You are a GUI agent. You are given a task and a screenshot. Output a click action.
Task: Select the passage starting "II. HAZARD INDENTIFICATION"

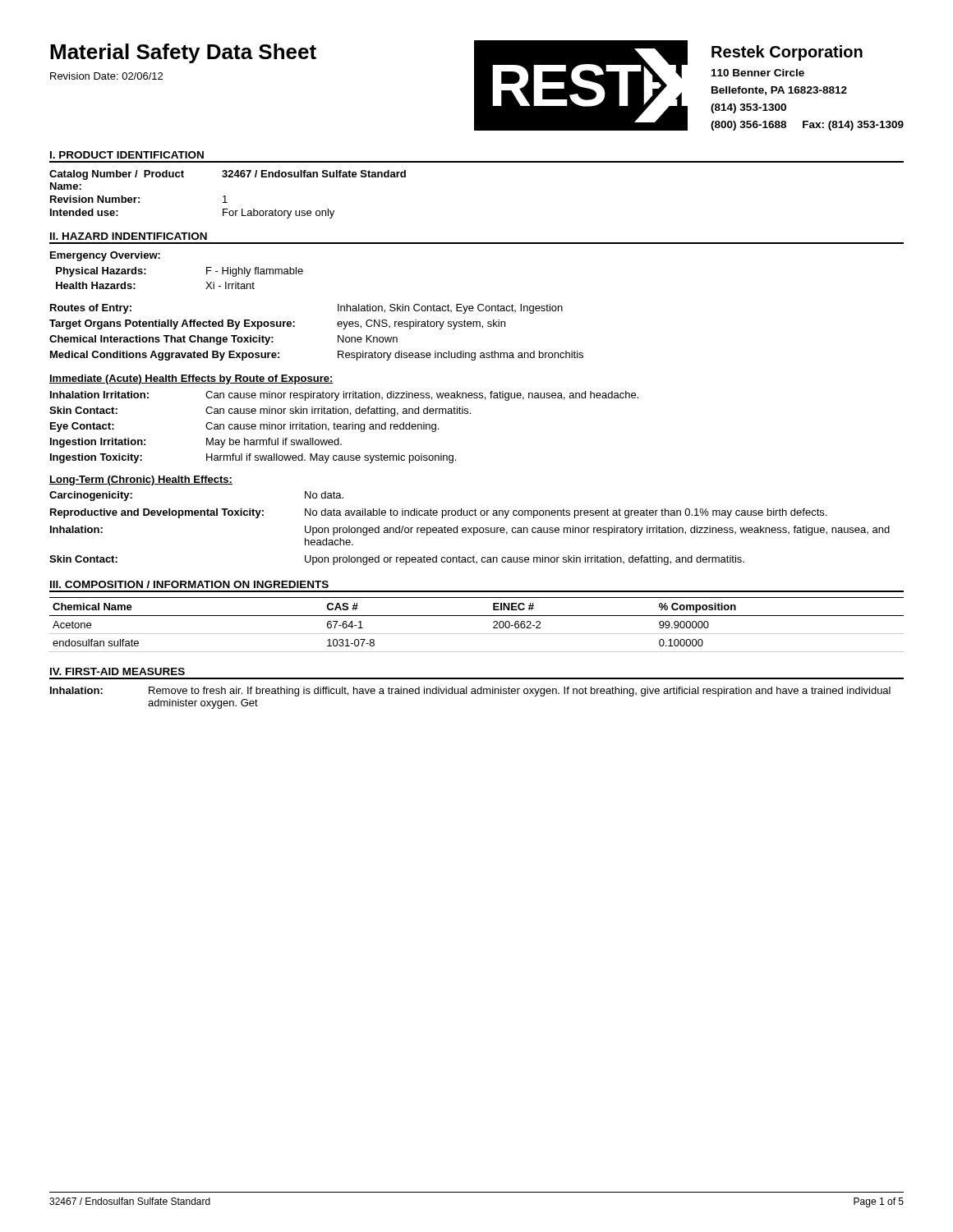pos(128,236)
